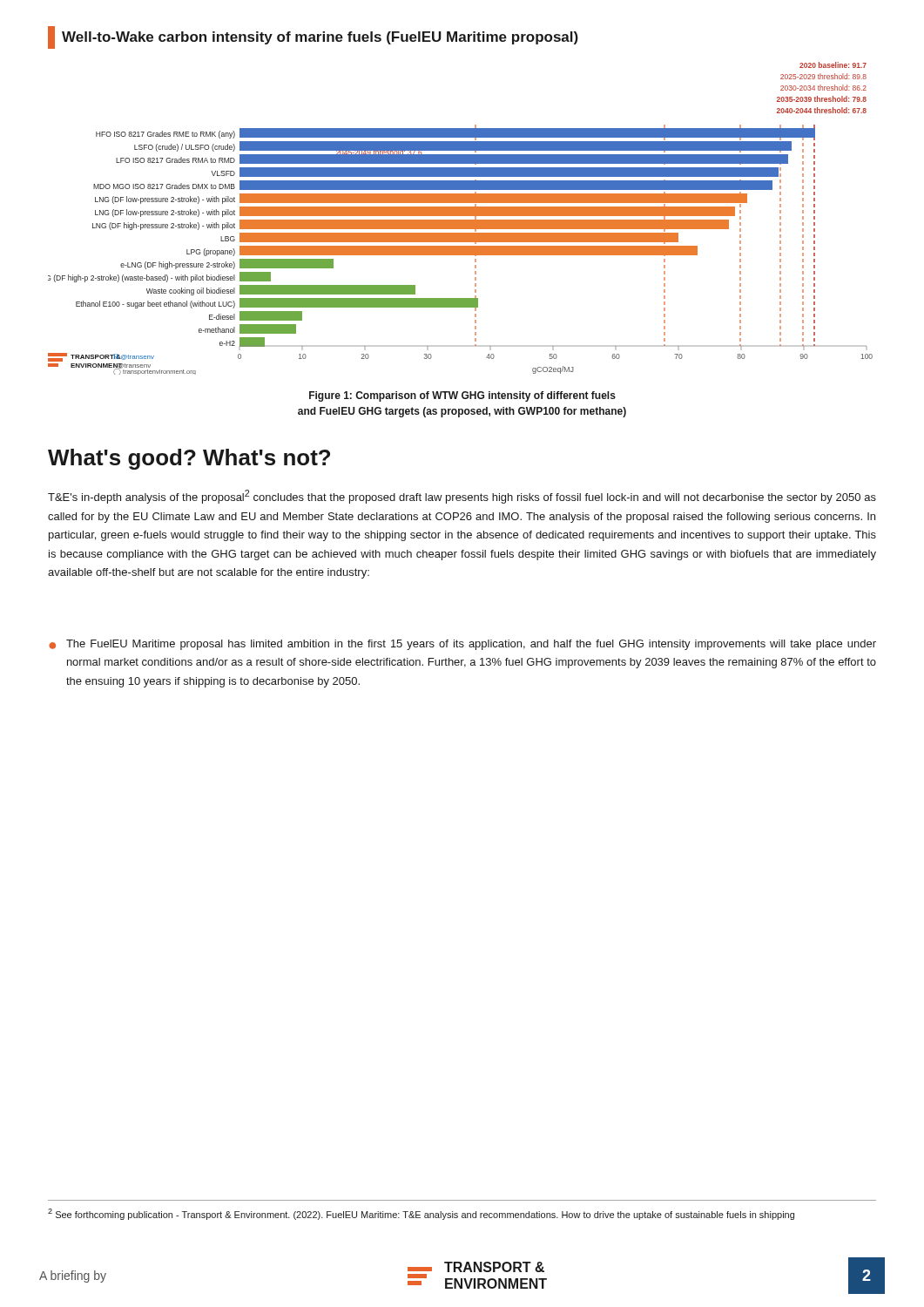Select the text block that says "T&E's in-depth analysis"

(x=462, y=533)
